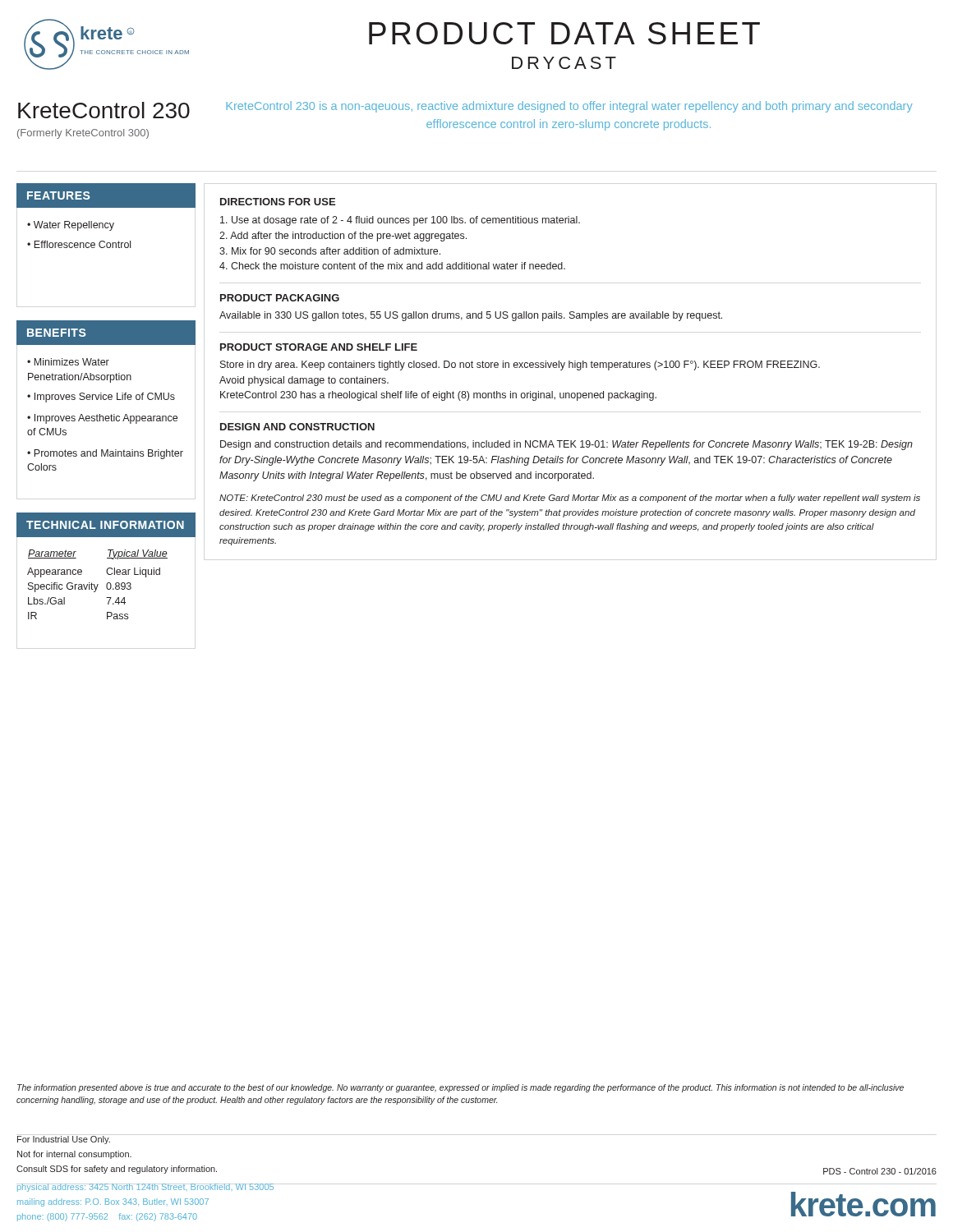Select the list item that reads "3. Mix for 90 seconds after"
953x1232 pixels.
tap(330, 251)
